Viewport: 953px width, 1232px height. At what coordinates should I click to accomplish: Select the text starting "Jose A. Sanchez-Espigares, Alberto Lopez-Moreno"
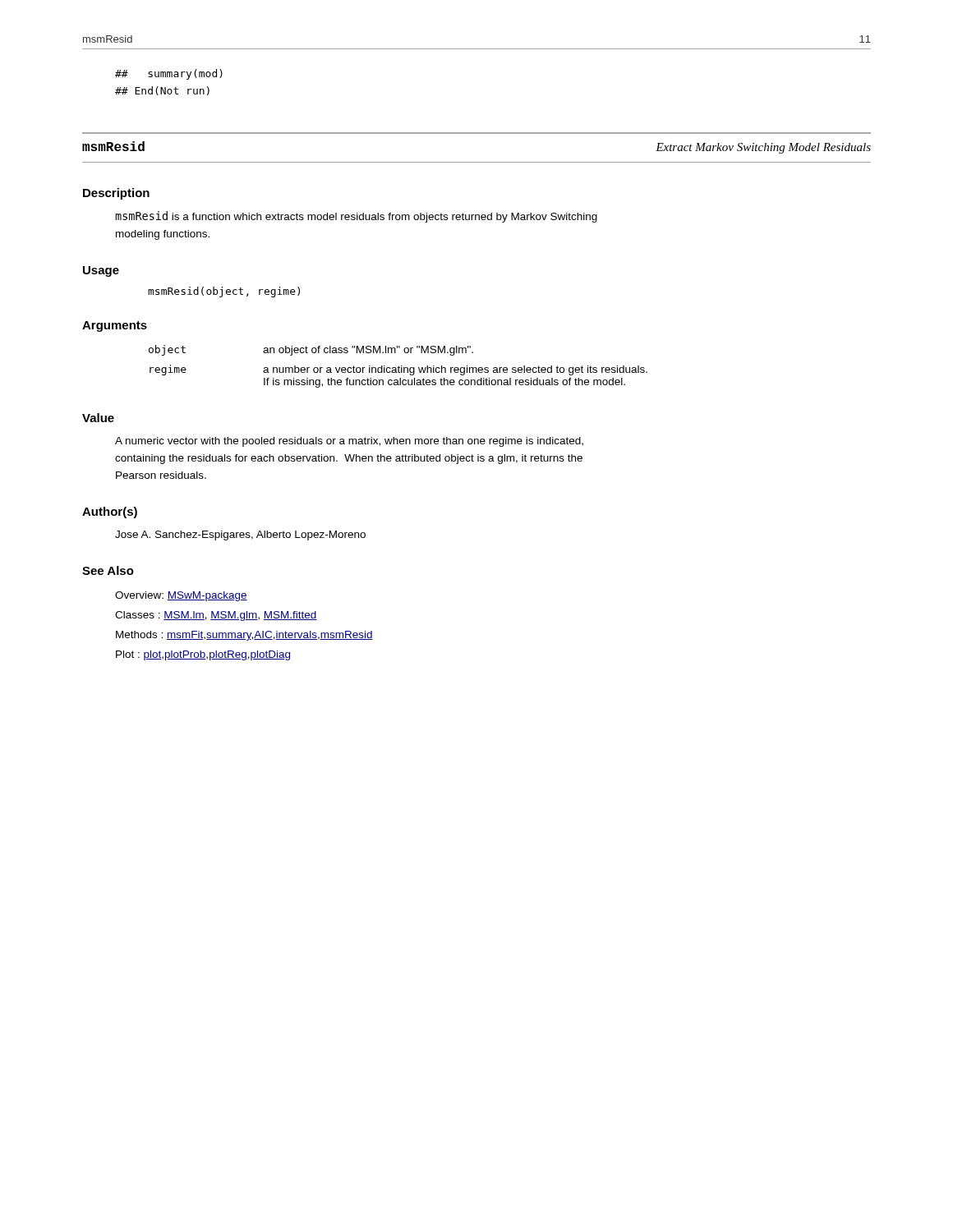pos(240,534)
